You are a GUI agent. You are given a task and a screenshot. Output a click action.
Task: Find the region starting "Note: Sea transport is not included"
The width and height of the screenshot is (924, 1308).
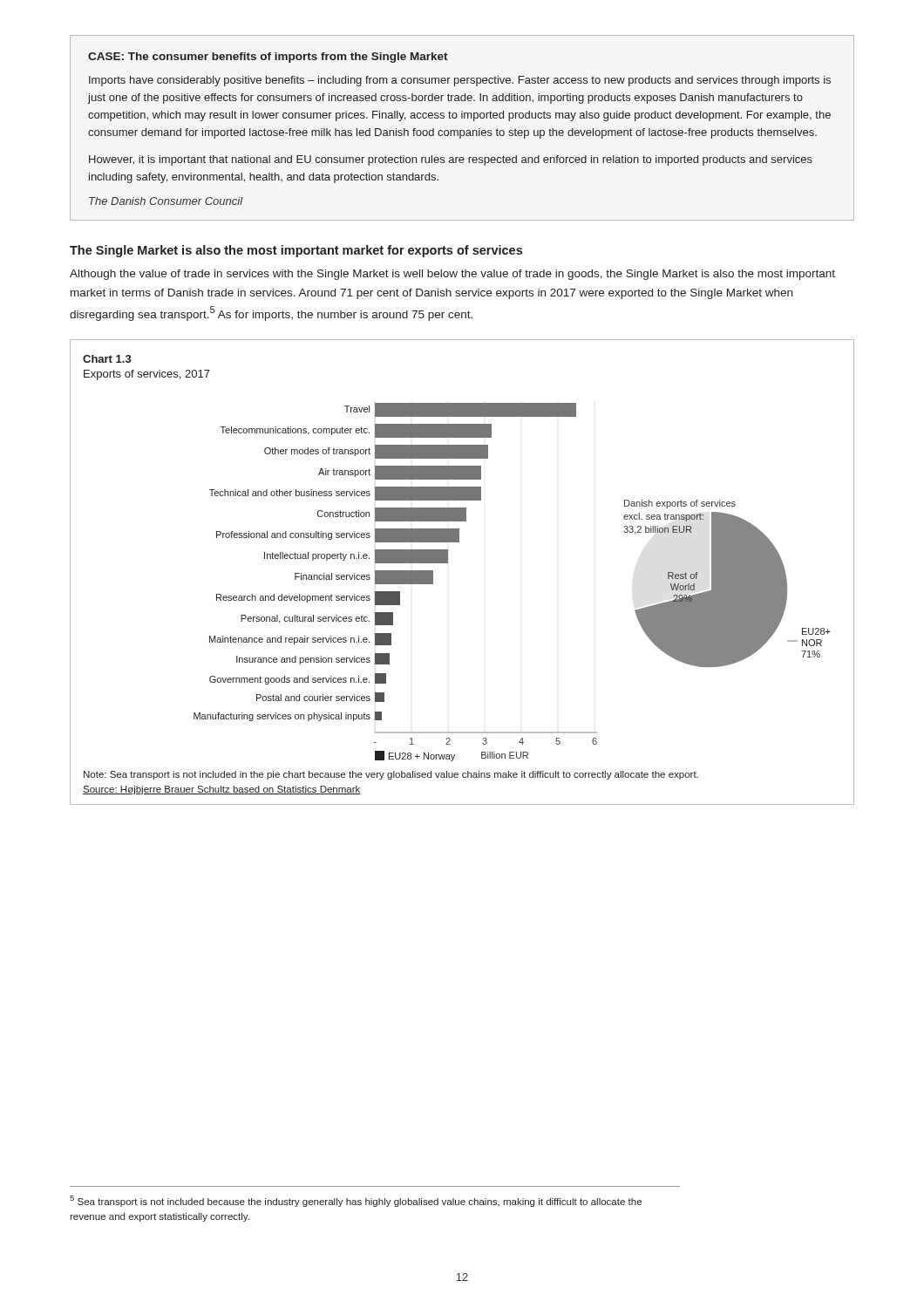pyautogui.click(x=391, y=782)
